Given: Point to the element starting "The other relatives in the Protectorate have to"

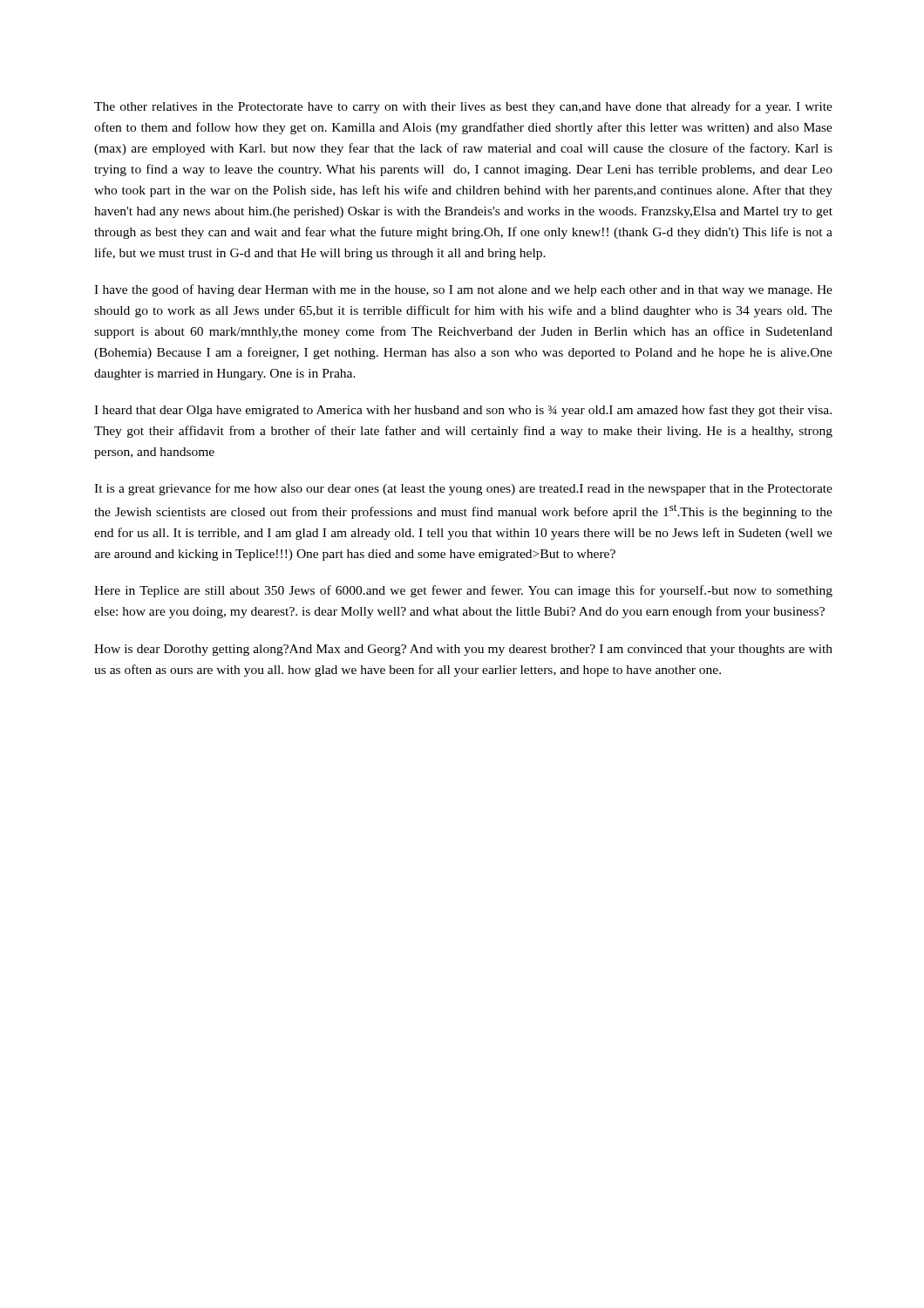Looking at the screenshot, I should pos(463,179).
